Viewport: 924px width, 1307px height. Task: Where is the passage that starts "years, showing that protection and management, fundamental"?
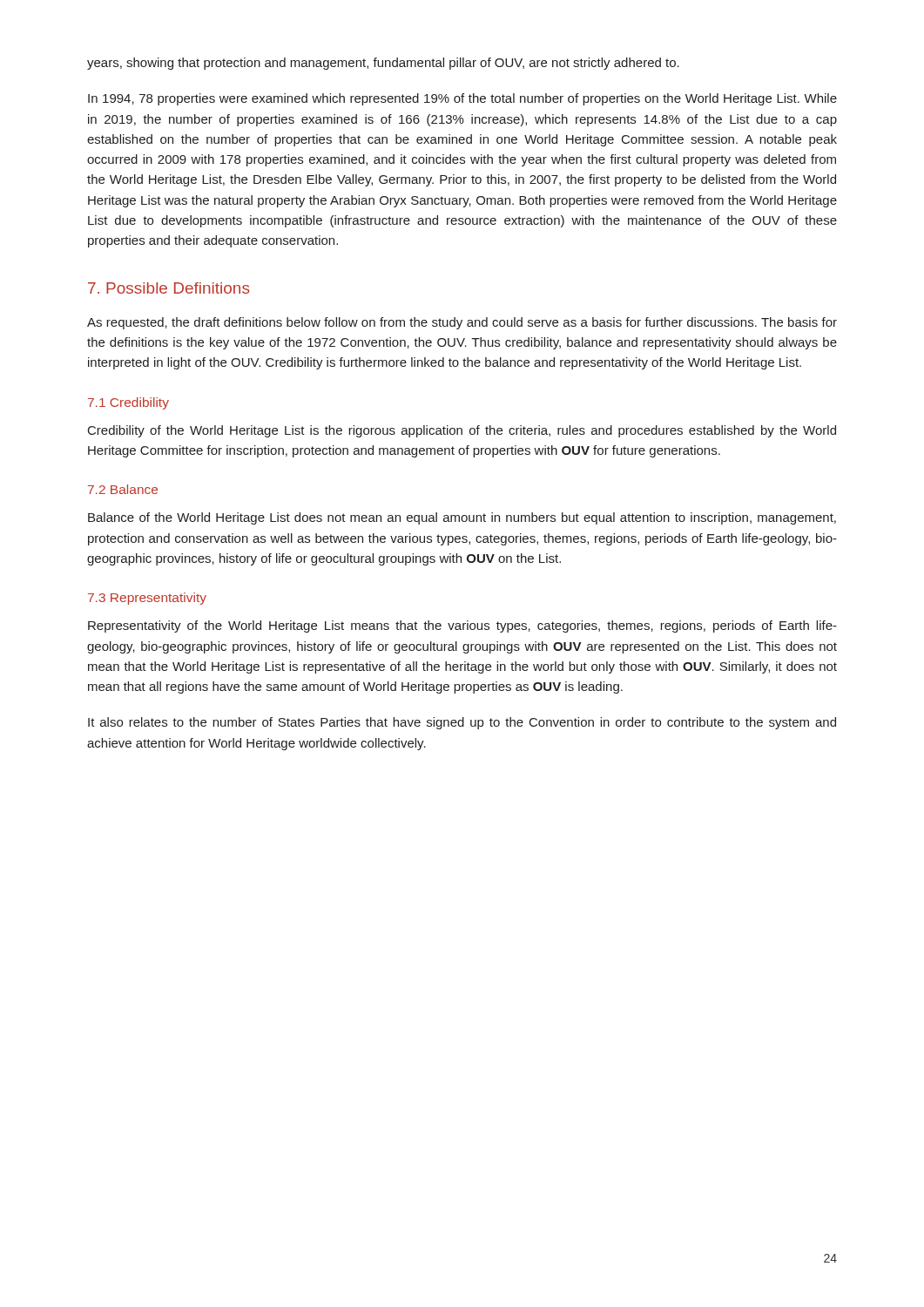(384, 62)
